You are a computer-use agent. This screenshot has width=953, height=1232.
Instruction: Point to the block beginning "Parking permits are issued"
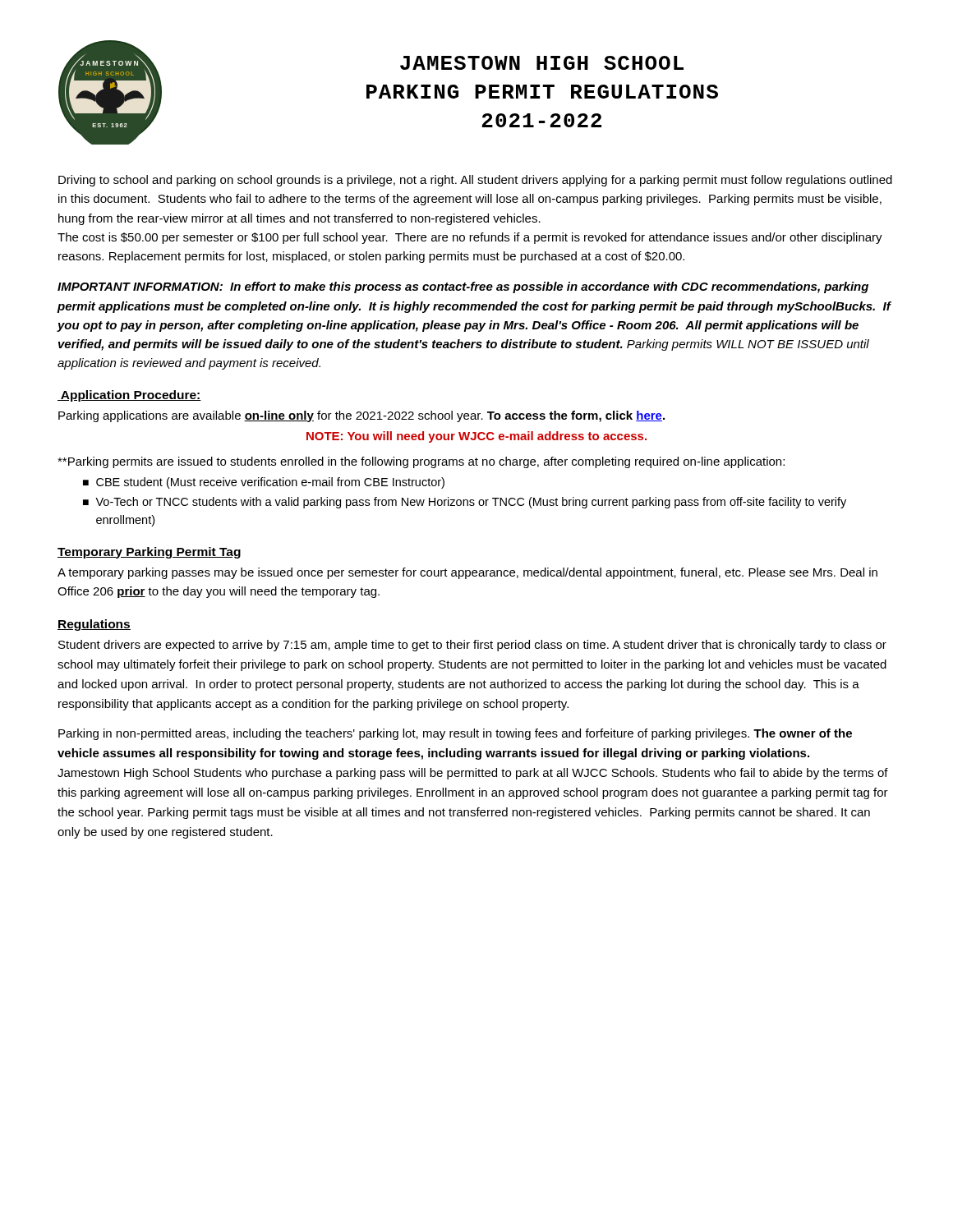422,461
